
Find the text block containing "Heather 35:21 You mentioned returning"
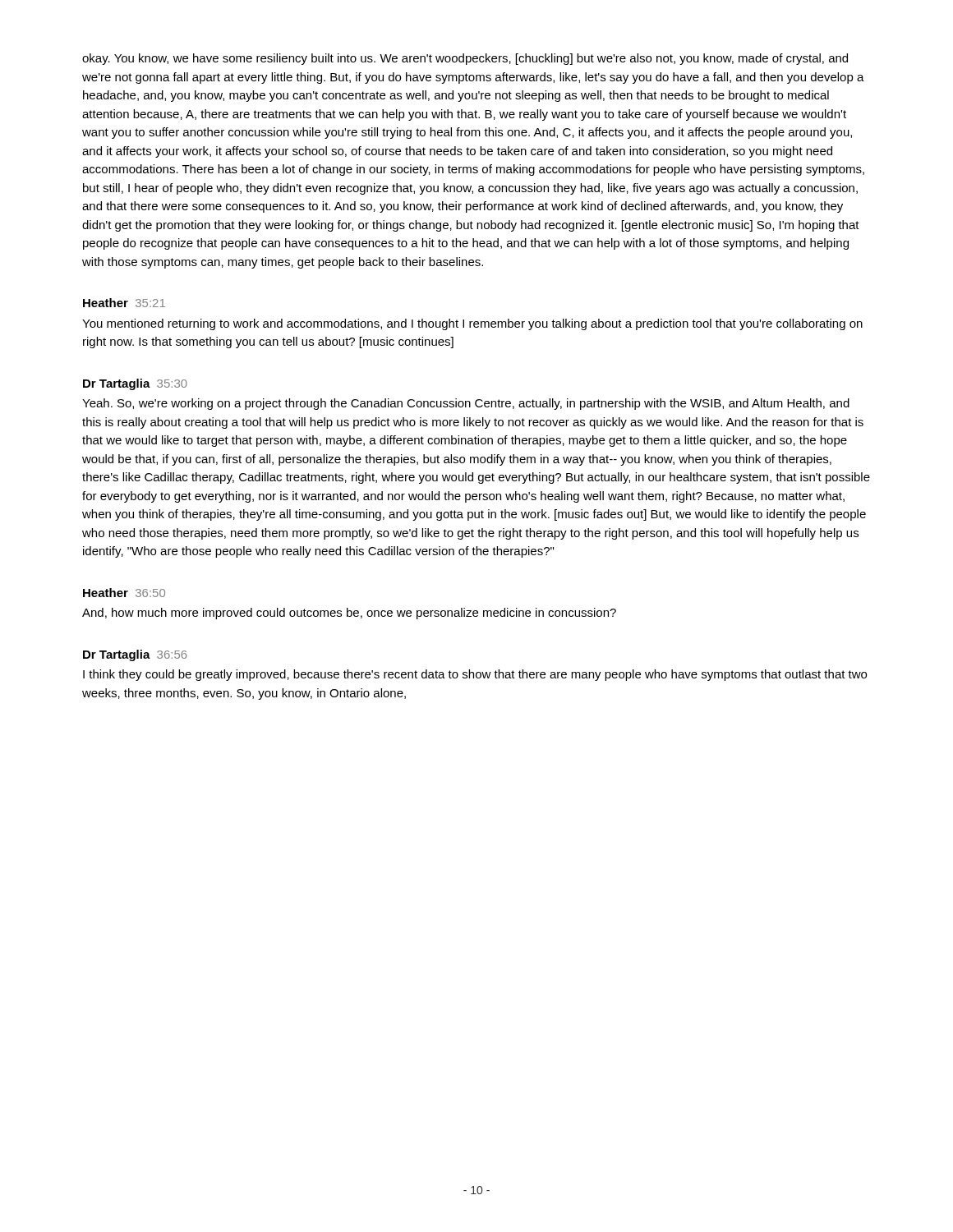476,323
